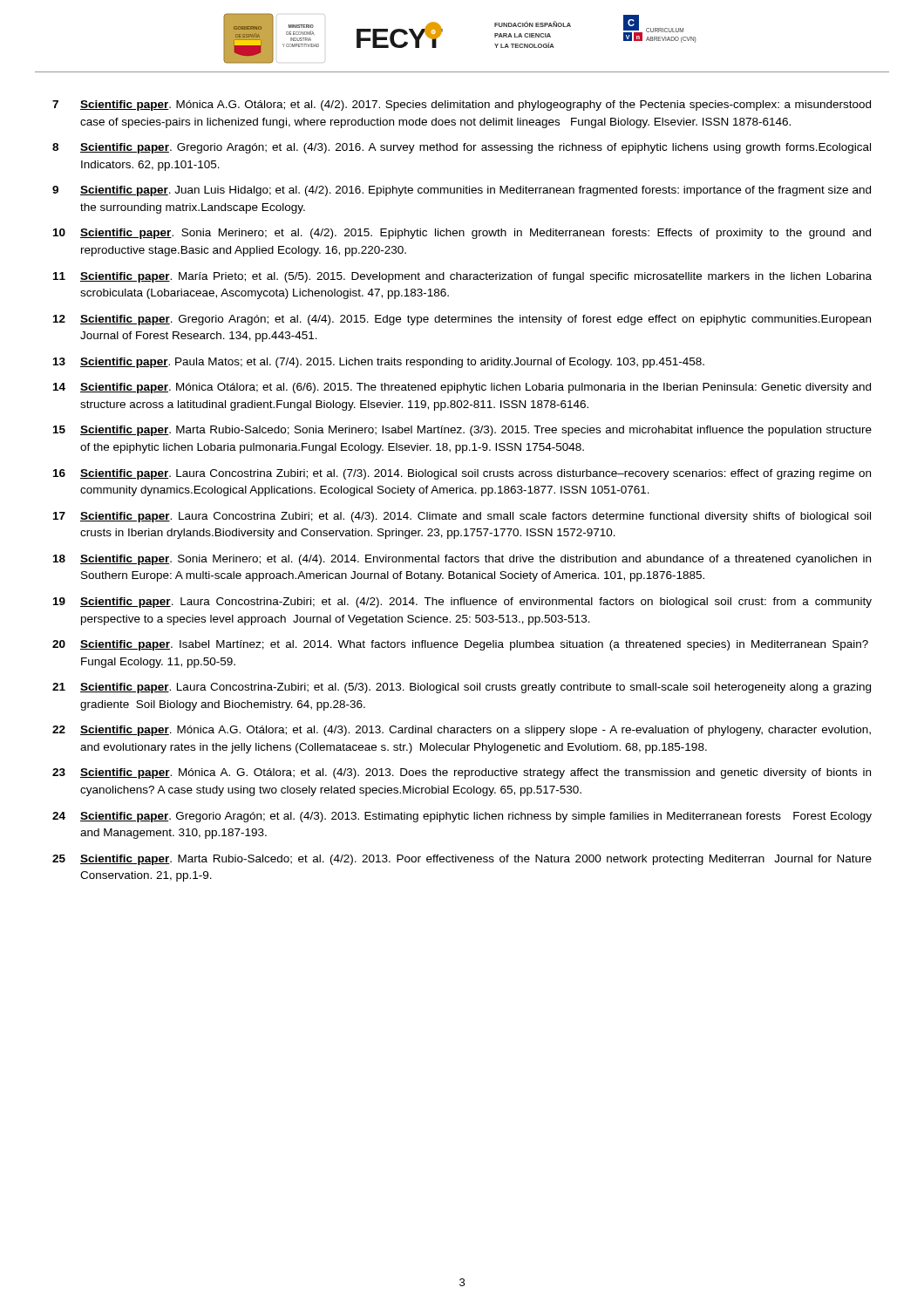
Task: Click the passage that begins "24 Scientific paper. Gregorio Aragón; et"
Action: point(462,824)
